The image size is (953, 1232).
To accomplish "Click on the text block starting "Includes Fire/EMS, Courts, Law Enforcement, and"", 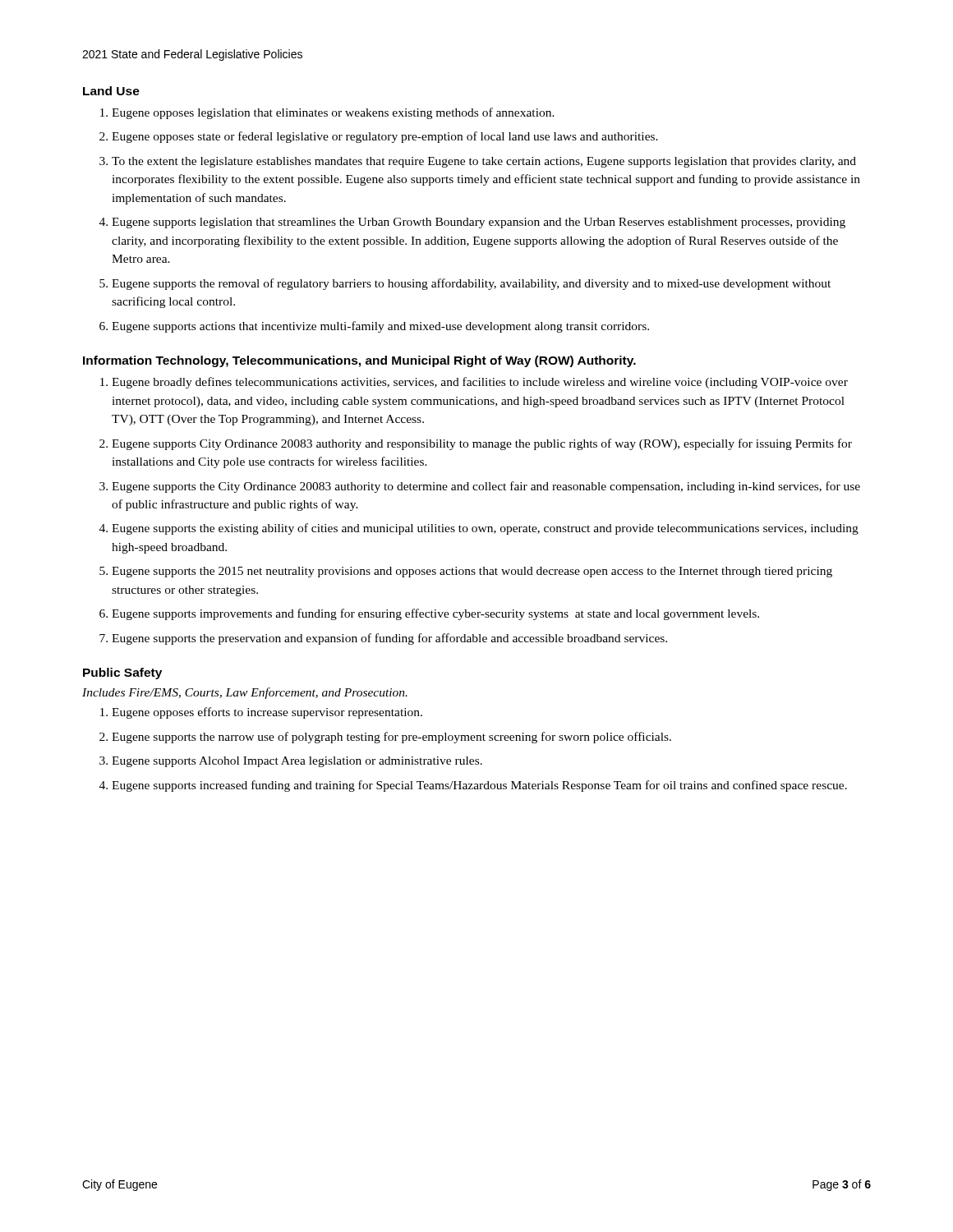I will tap(245, 692).
